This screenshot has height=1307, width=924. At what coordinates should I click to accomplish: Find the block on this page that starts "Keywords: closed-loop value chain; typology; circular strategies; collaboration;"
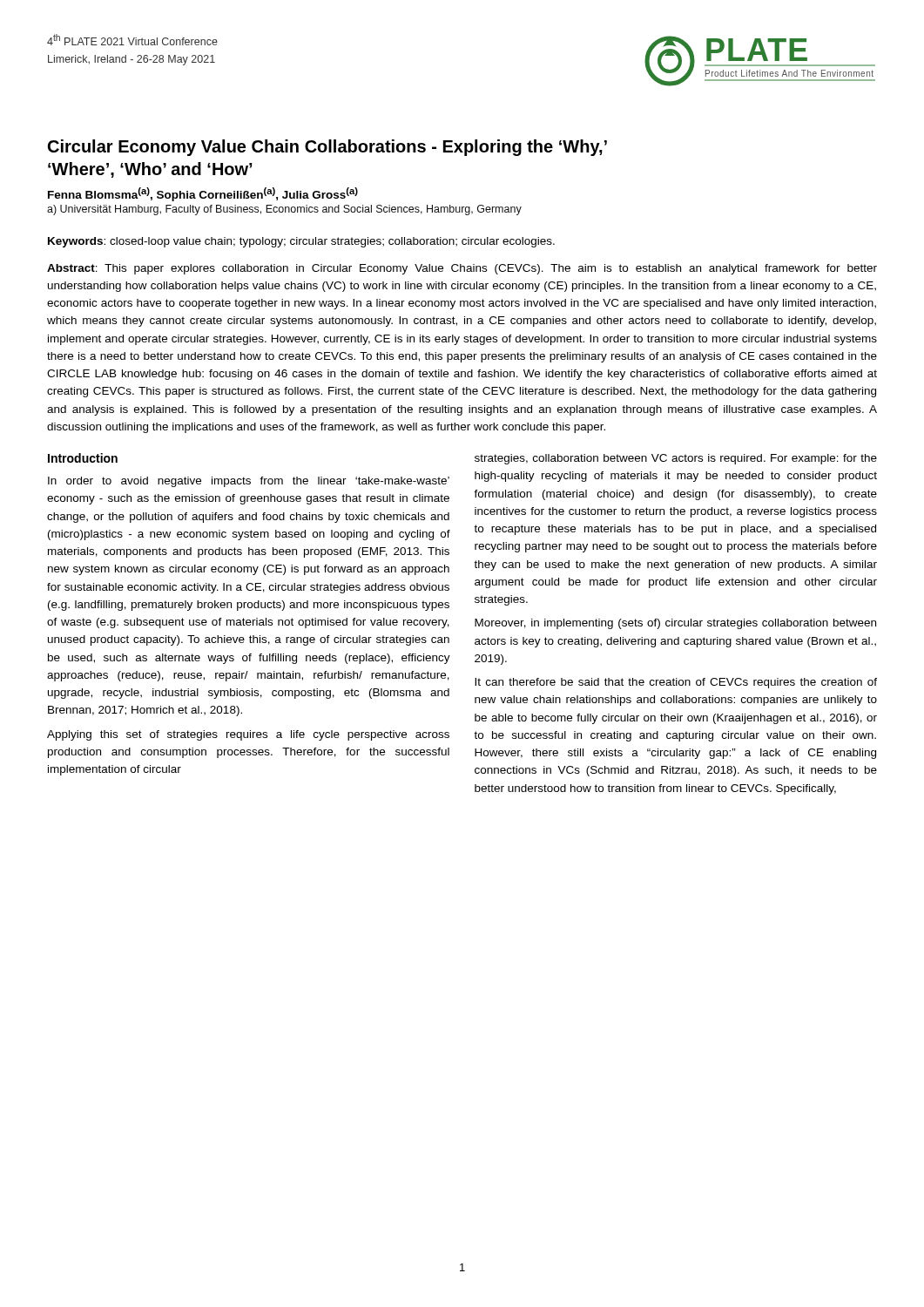[x=301, y=241]
